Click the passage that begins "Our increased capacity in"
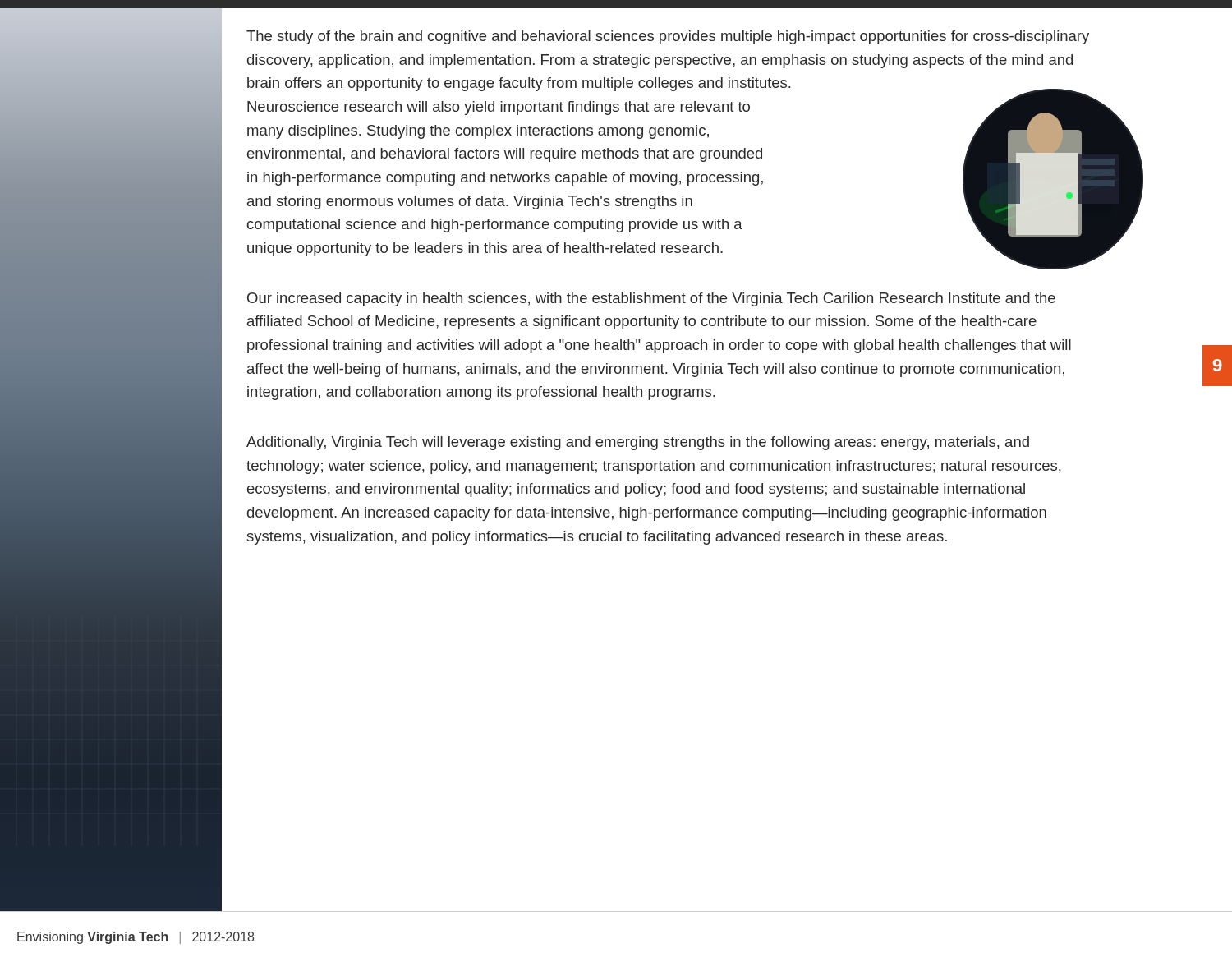1232x953 pixels. tap(673, 345)
